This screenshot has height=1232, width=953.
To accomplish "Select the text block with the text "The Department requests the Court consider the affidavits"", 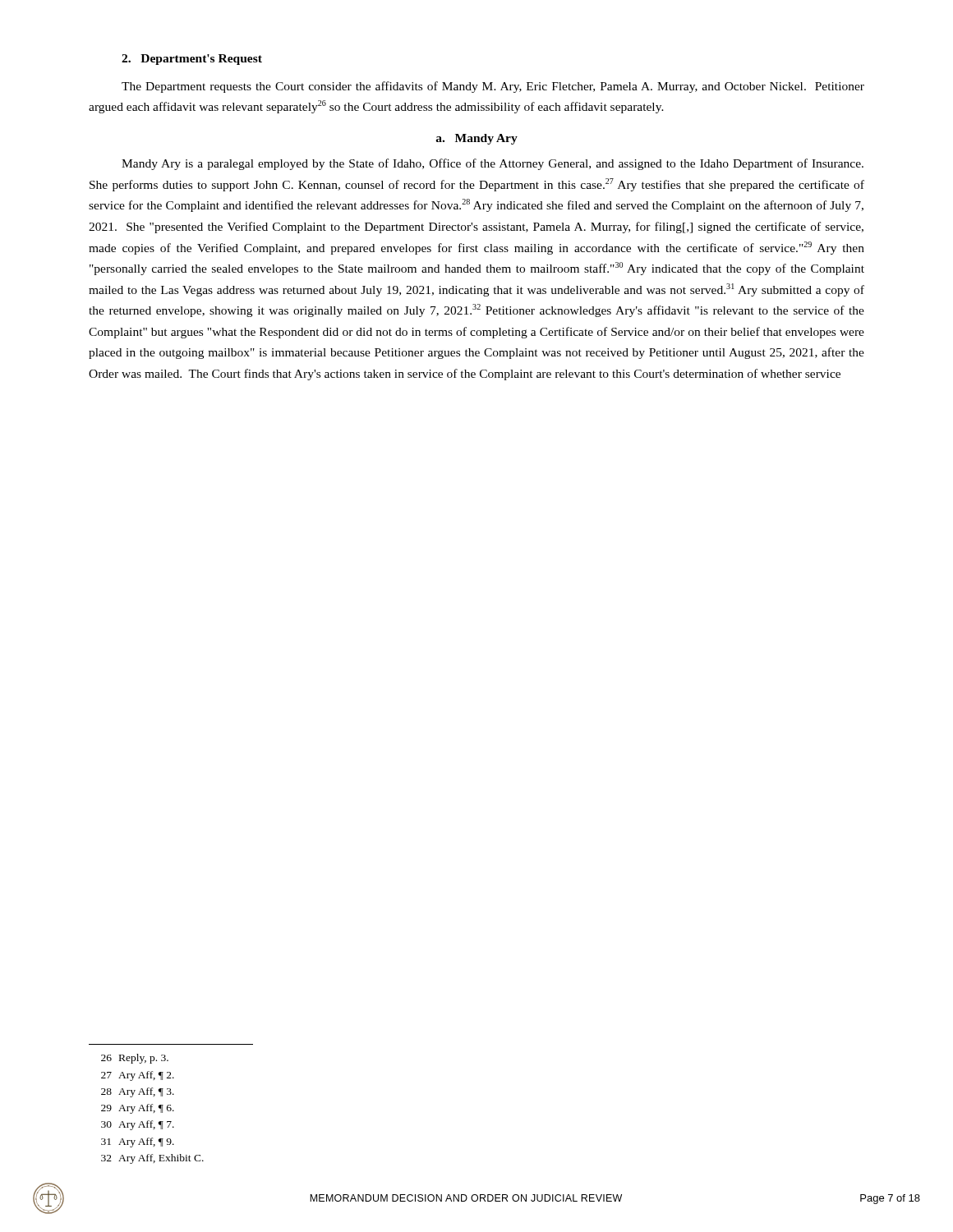I will [476, 96].
